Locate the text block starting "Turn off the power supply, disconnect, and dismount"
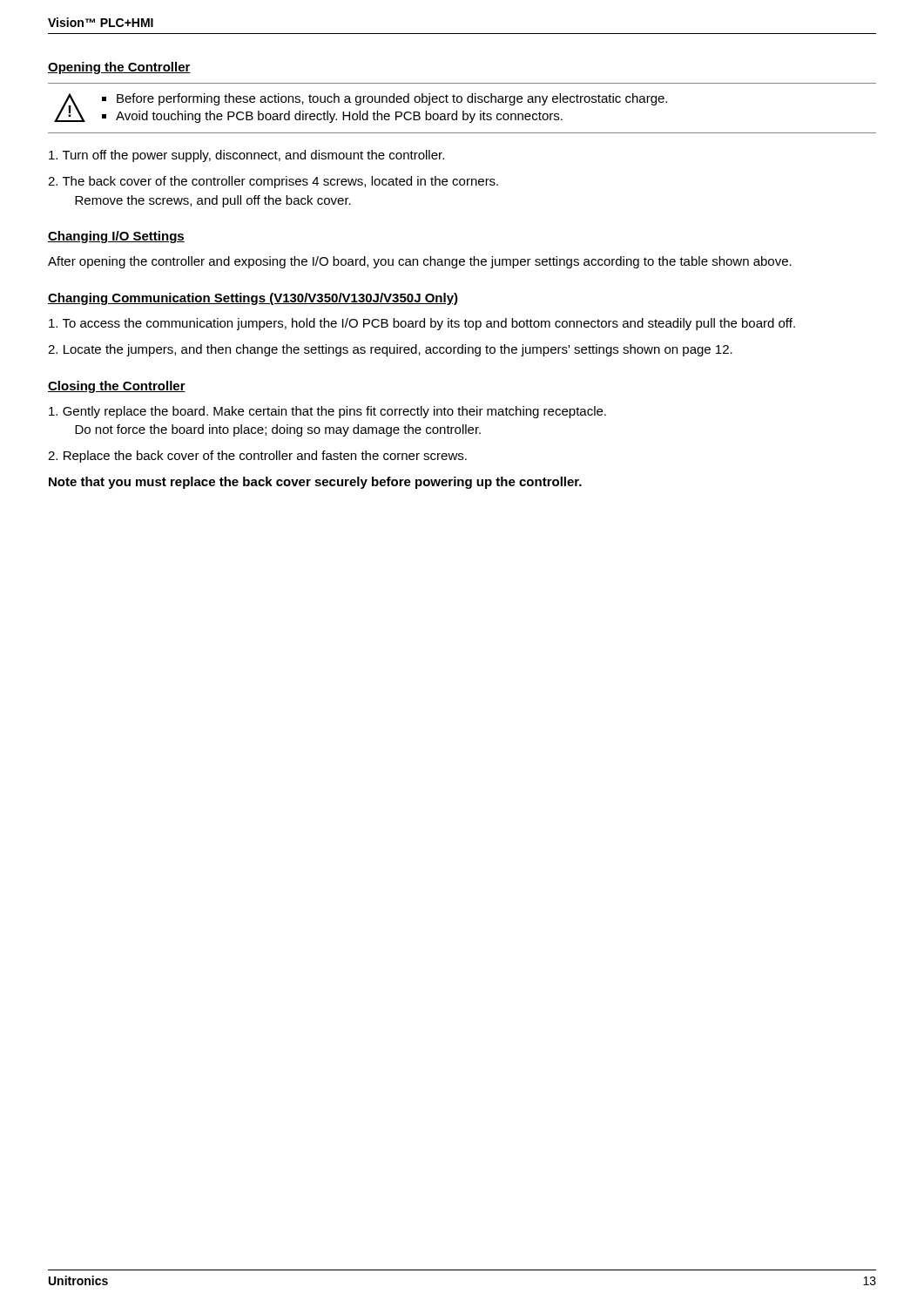Screen dimensions: 1307x924 click(247, 155)
